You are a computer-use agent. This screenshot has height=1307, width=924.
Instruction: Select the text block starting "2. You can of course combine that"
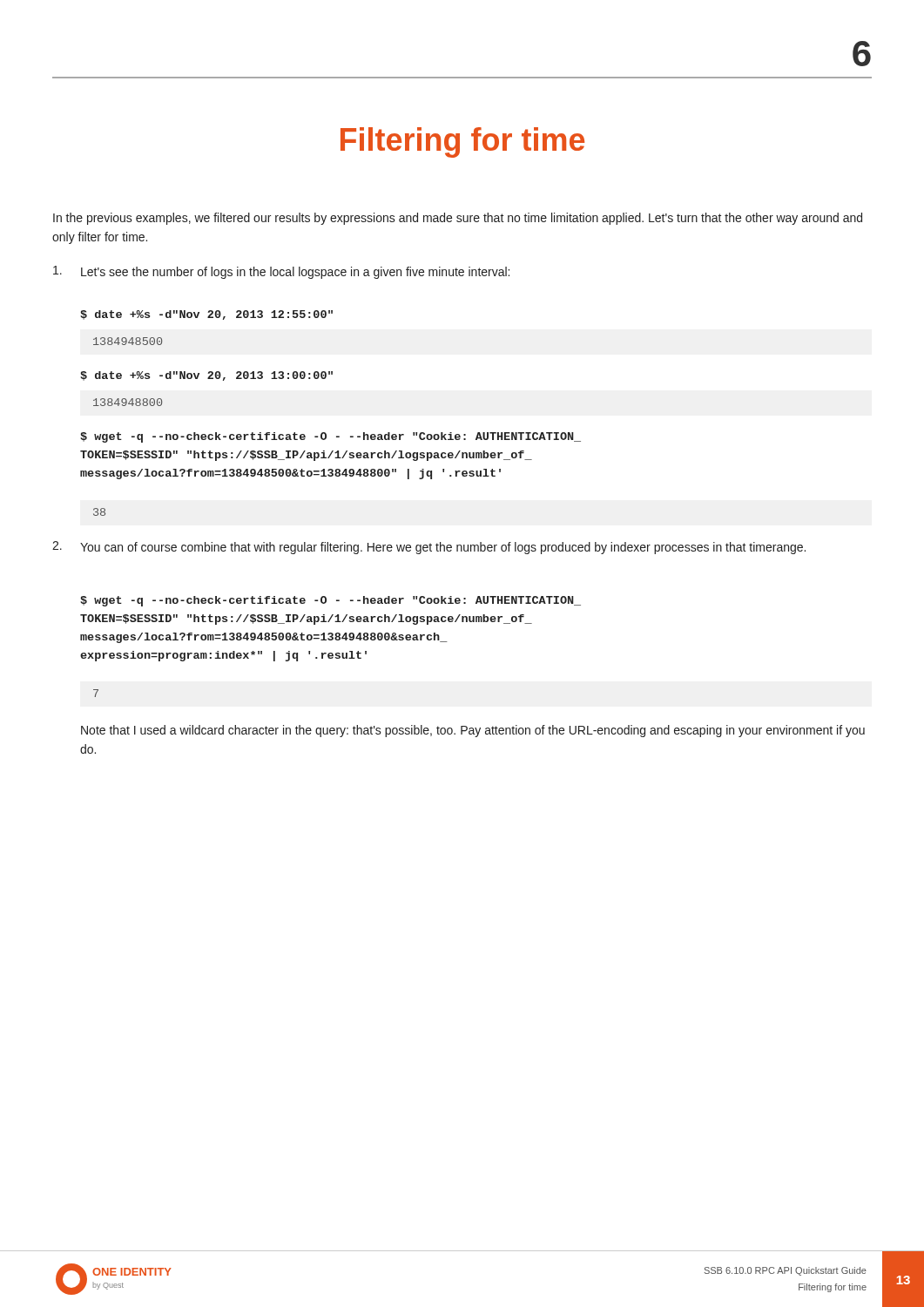[x=430, y=548]
